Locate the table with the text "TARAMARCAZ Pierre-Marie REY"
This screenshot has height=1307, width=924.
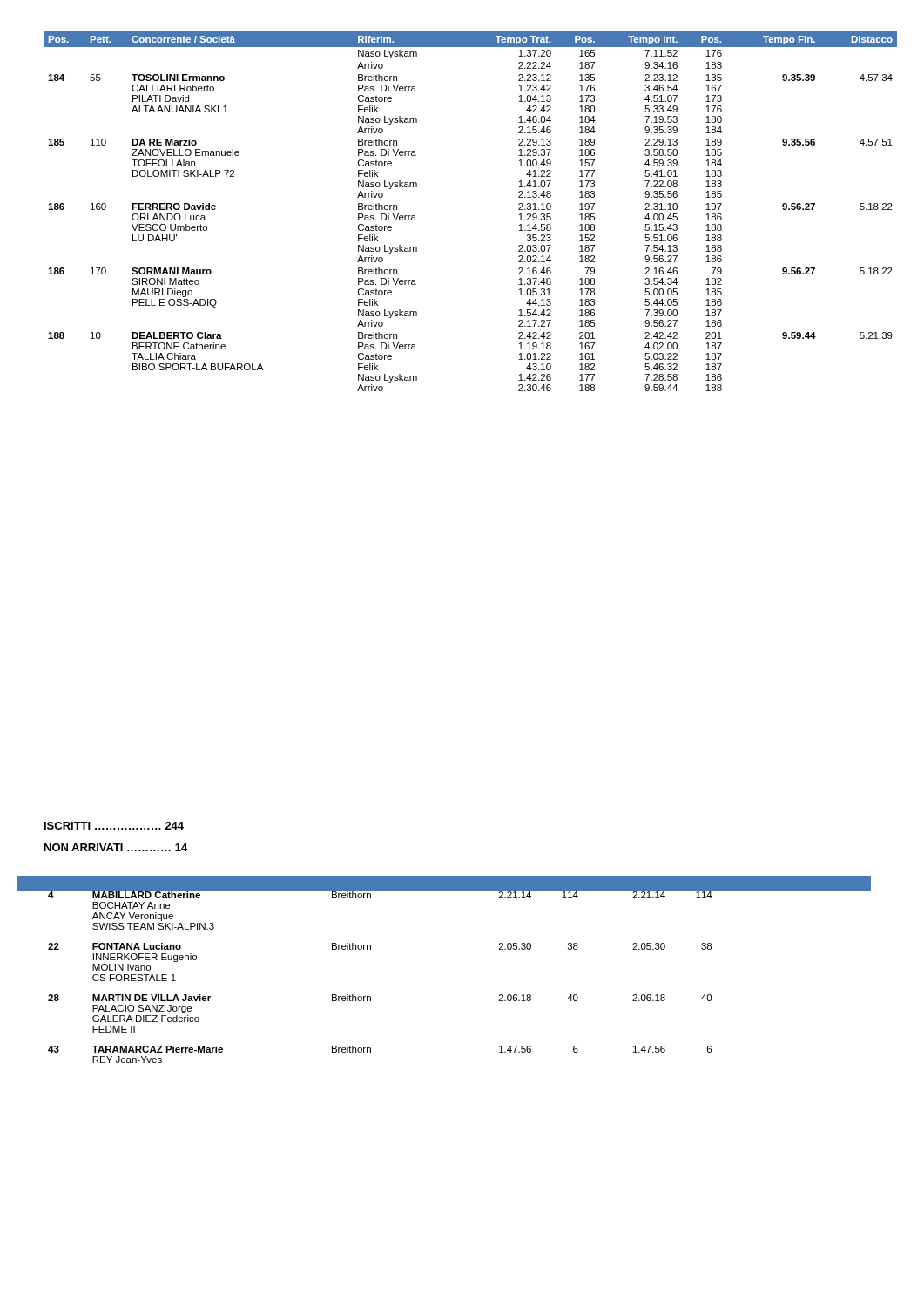[x=462, y=977]
